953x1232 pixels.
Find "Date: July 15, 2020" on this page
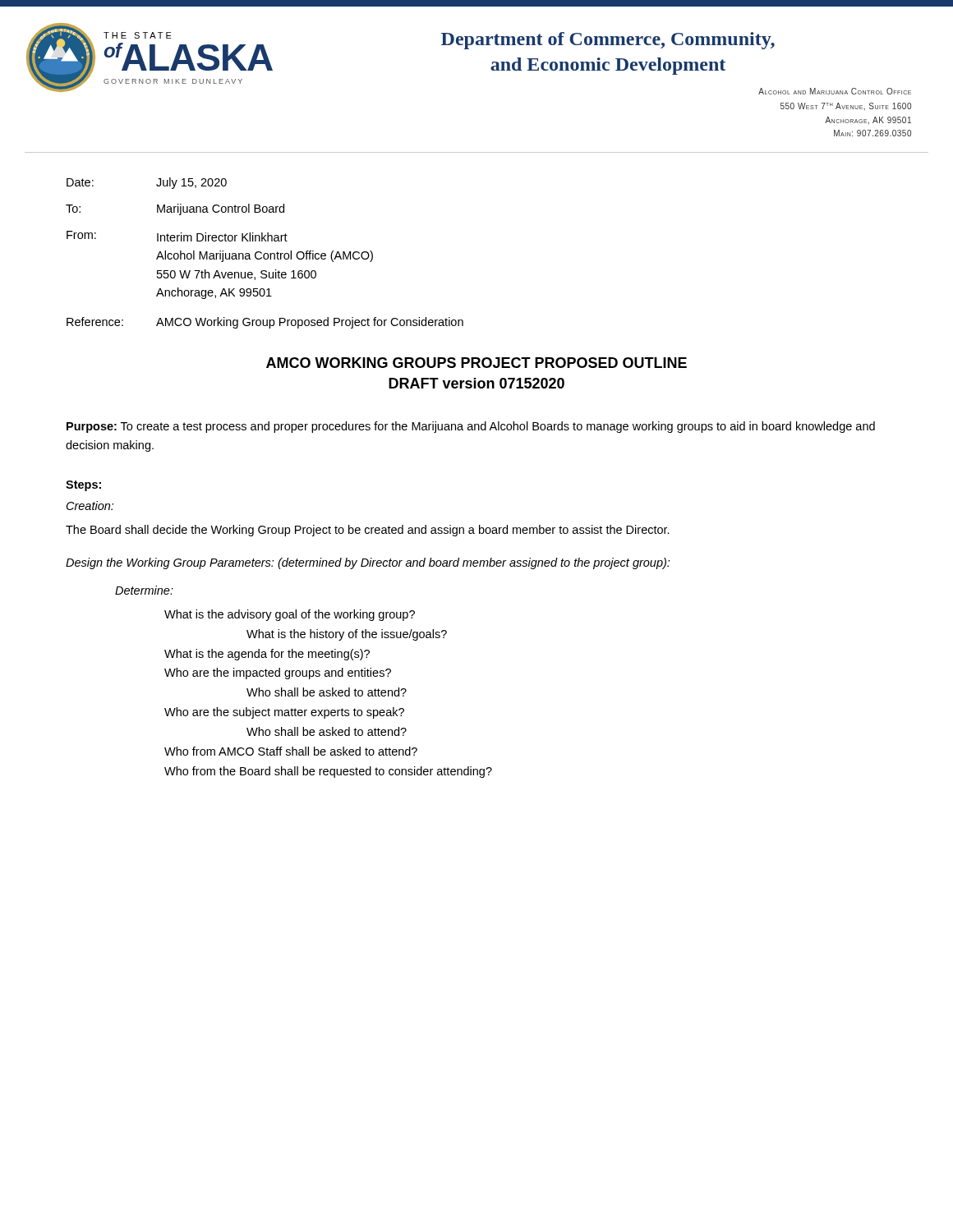point(146,182)
